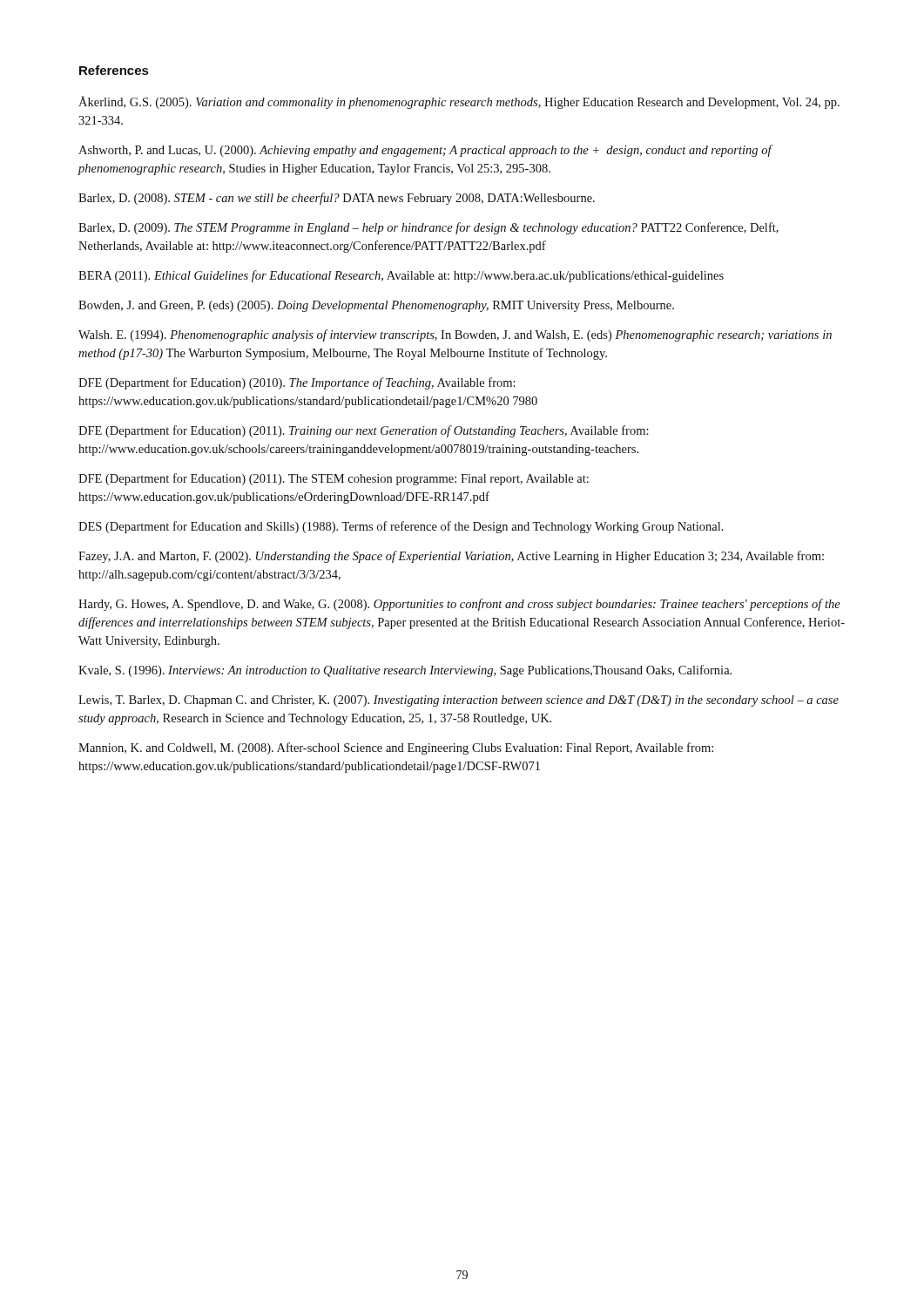Find the passage starting "Mannion, K. and Coldwell,"
924x1307 pixels.
point(396,757)
